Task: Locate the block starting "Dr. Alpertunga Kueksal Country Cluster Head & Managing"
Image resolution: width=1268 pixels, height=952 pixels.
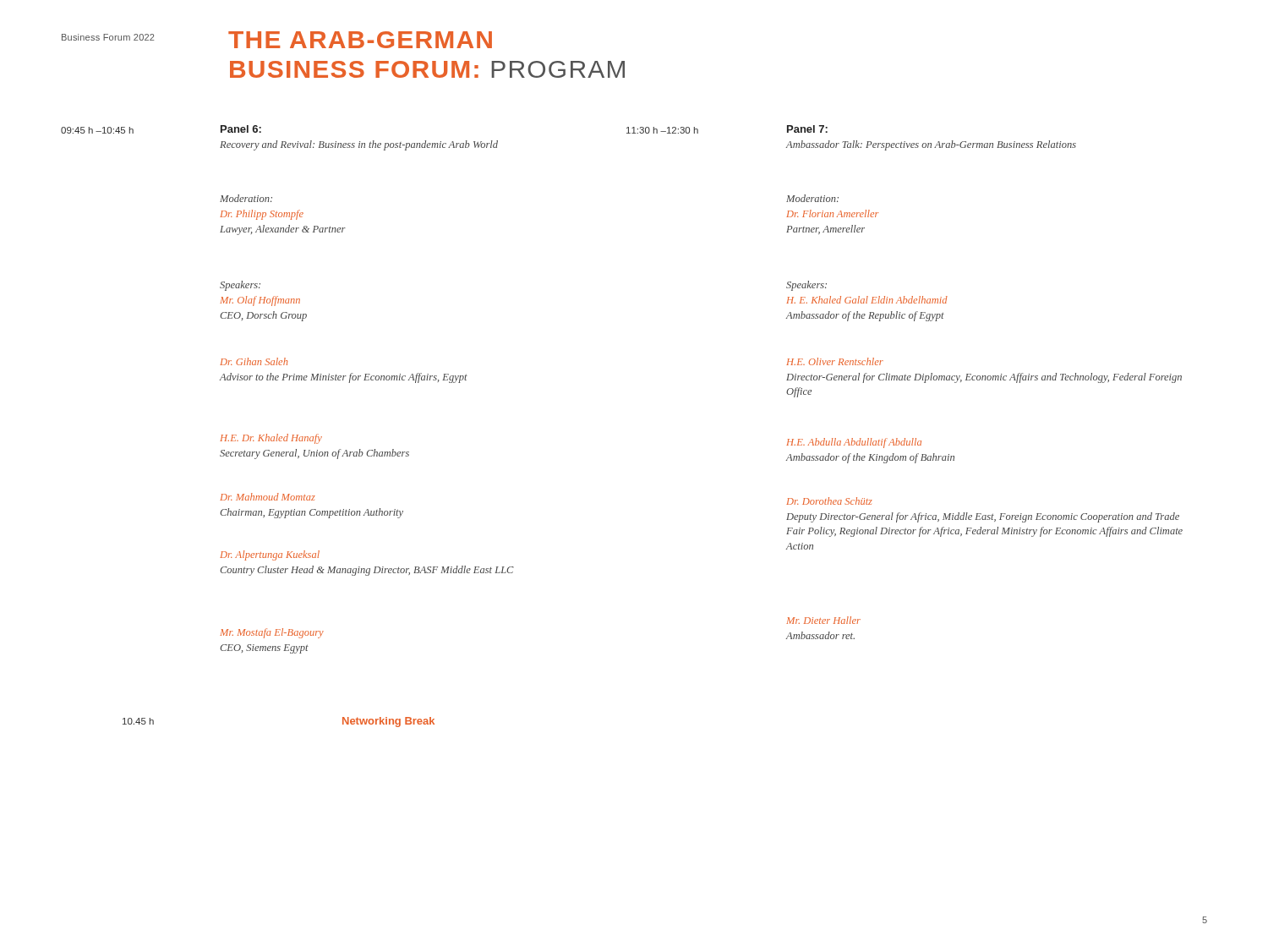Action: [x=402, y=563]
